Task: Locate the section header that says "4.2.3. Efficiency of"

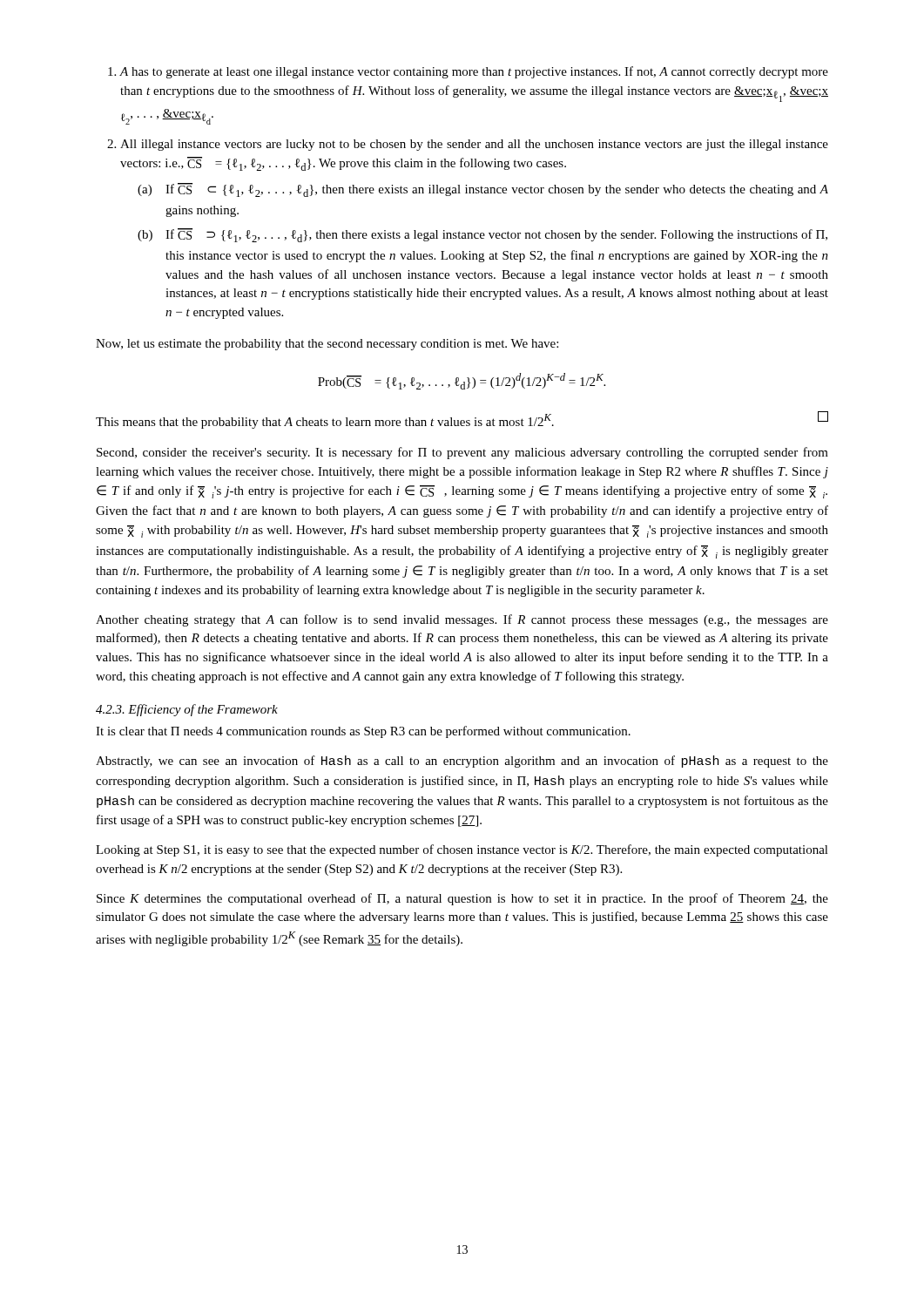Action: [x=187, y=709]
